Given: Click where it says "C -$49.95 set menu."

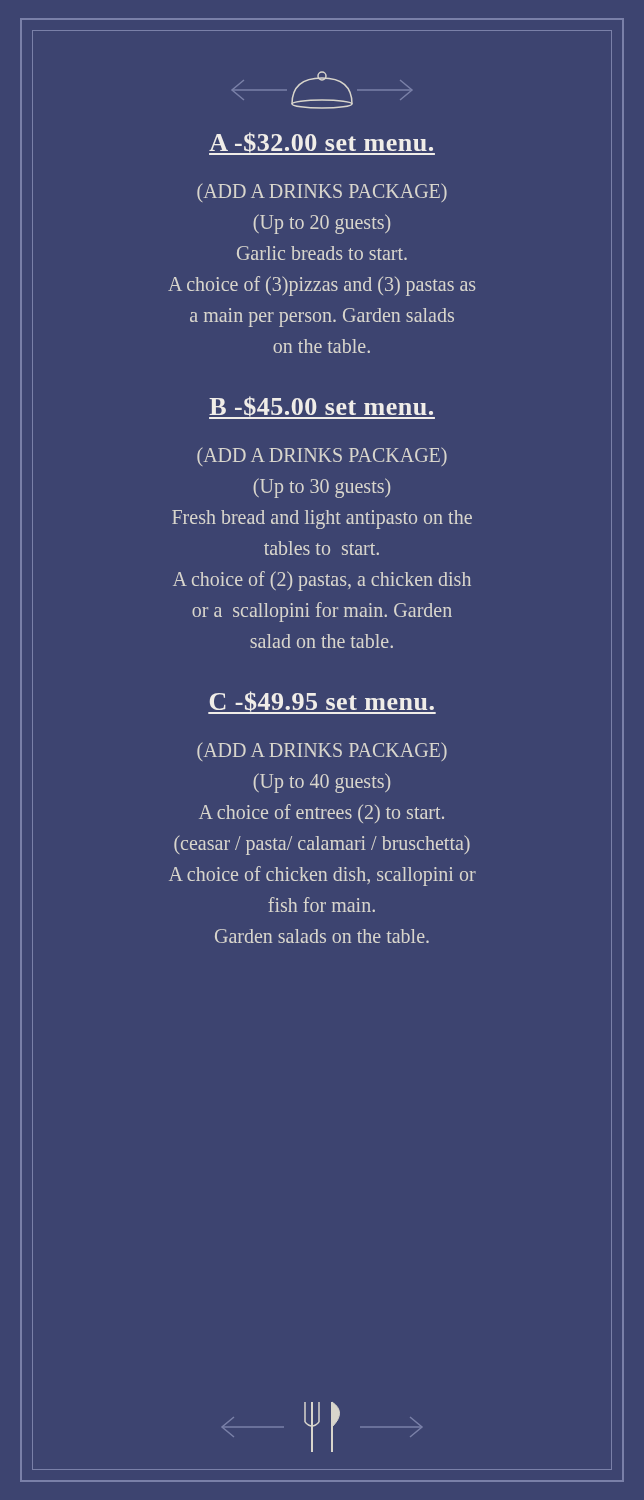Looking at the screenshot, I should tap(322, 701).
